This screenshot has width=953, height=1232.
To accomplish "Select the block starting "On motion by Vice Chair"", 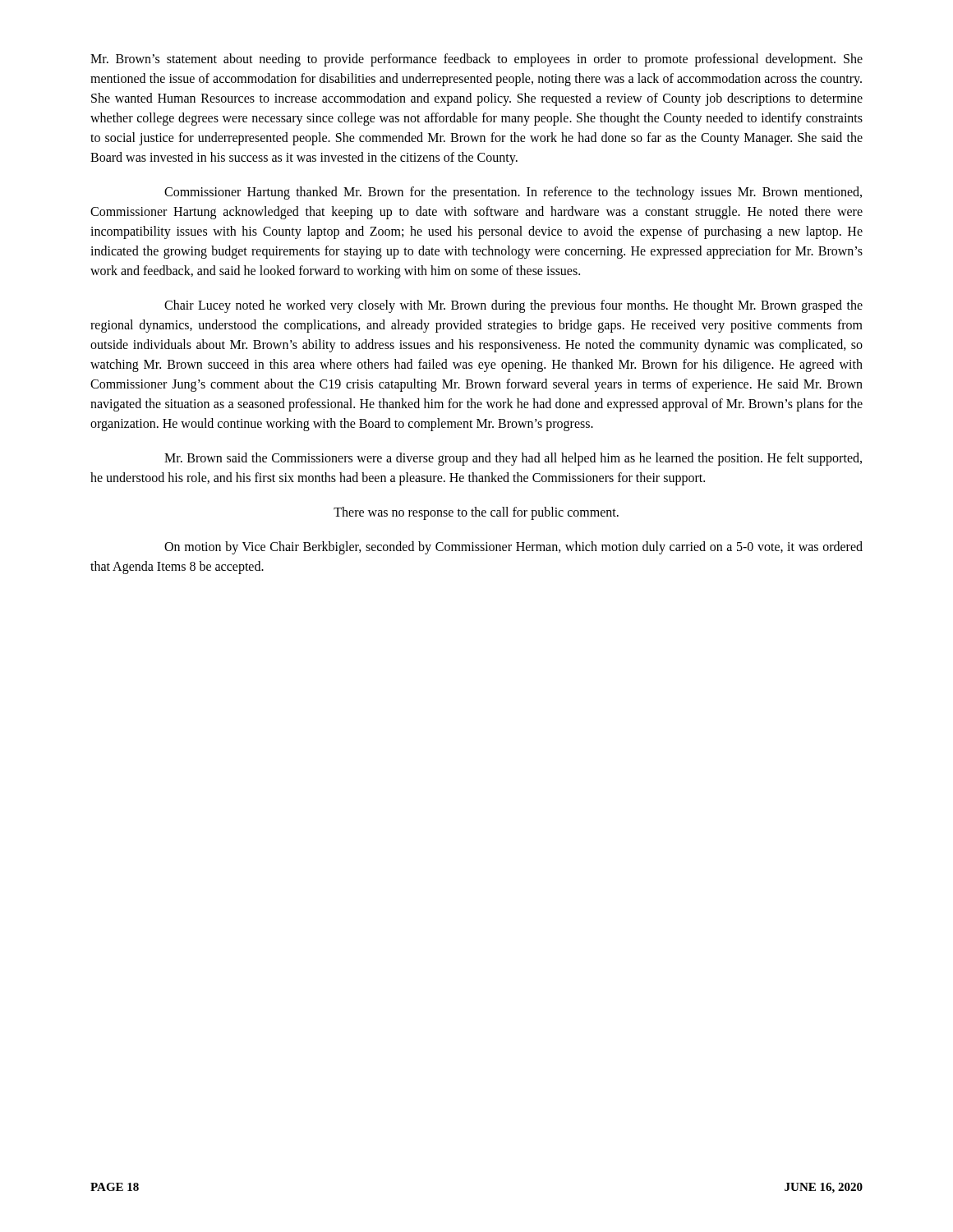I will click(x=476, y=557).
